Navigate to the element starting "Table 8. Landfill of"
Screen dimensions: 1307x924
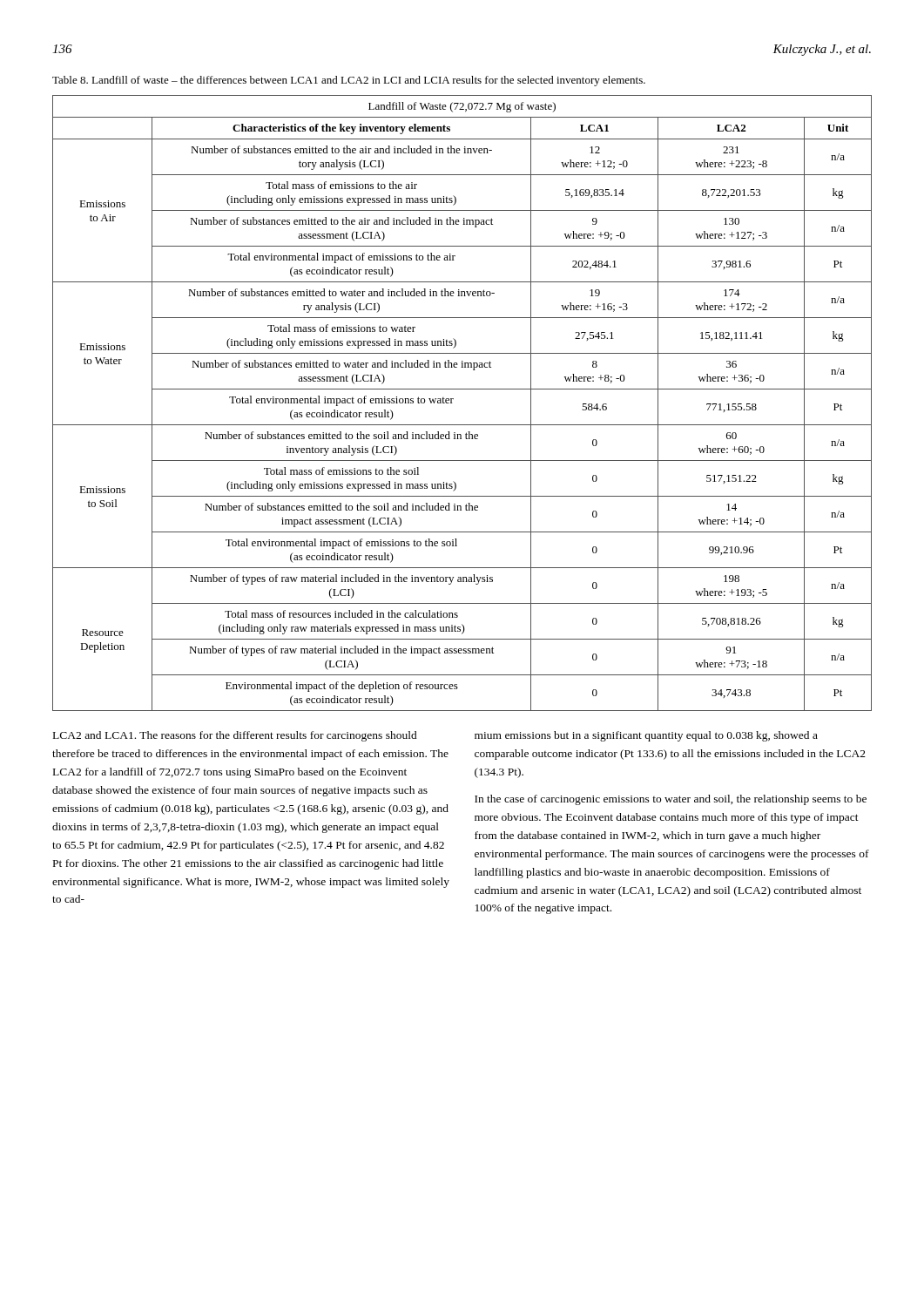pyautogui.click(x=349, y=80)
